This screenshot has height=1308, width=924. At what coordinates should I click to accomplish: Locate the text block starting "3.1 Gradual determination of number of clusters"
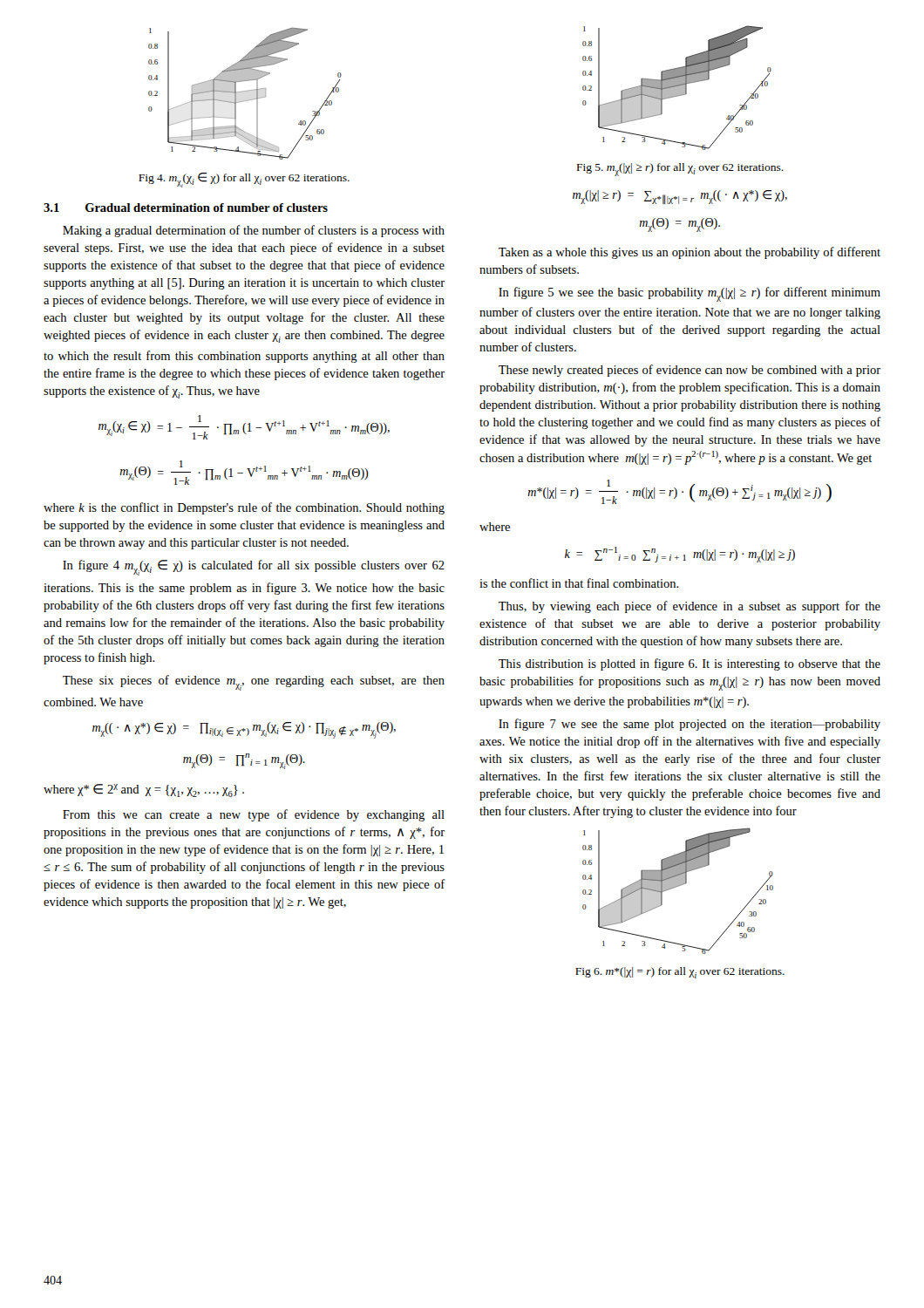[186, 208]
